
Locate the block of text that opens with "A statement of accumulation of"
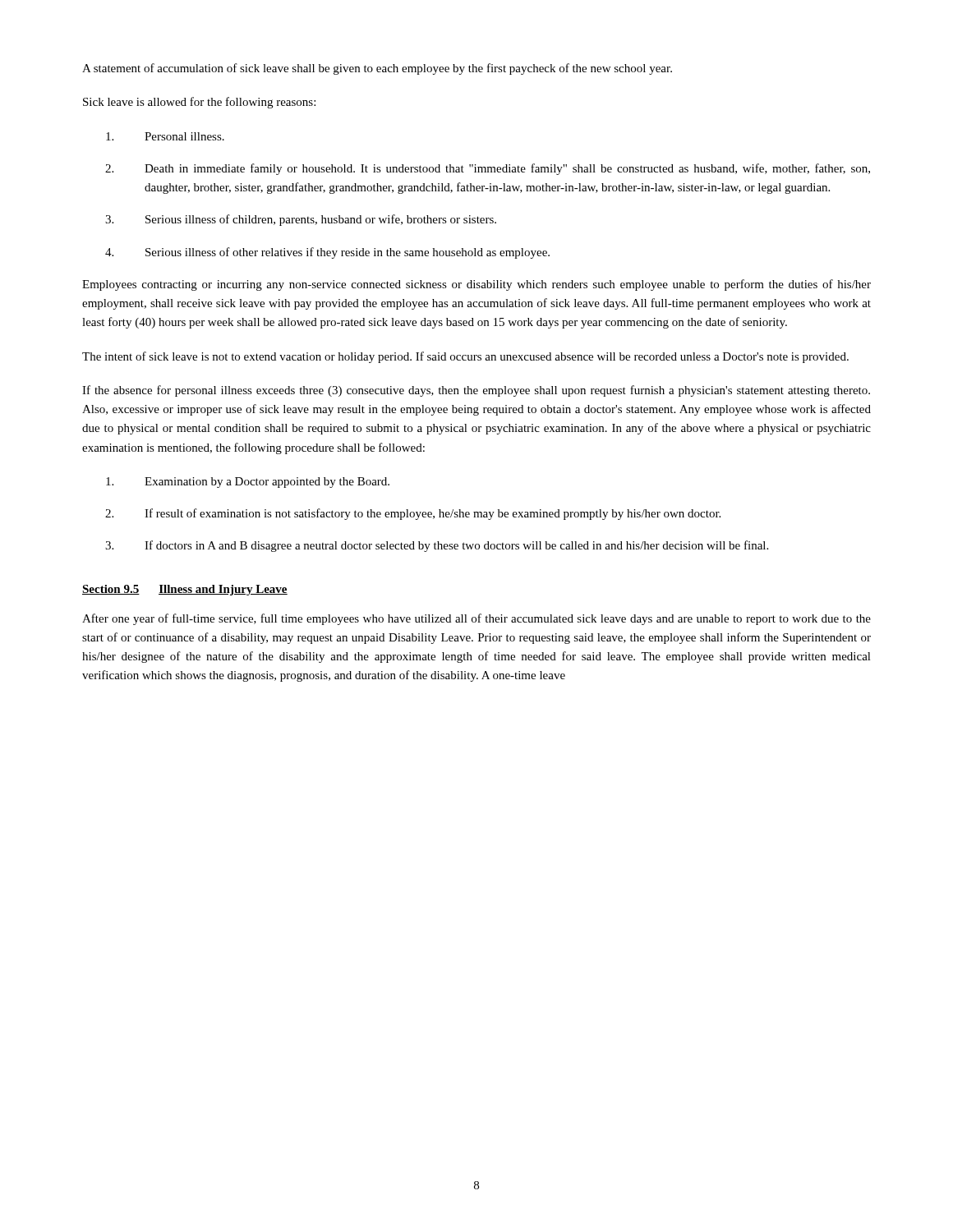[x=377, y=68]
